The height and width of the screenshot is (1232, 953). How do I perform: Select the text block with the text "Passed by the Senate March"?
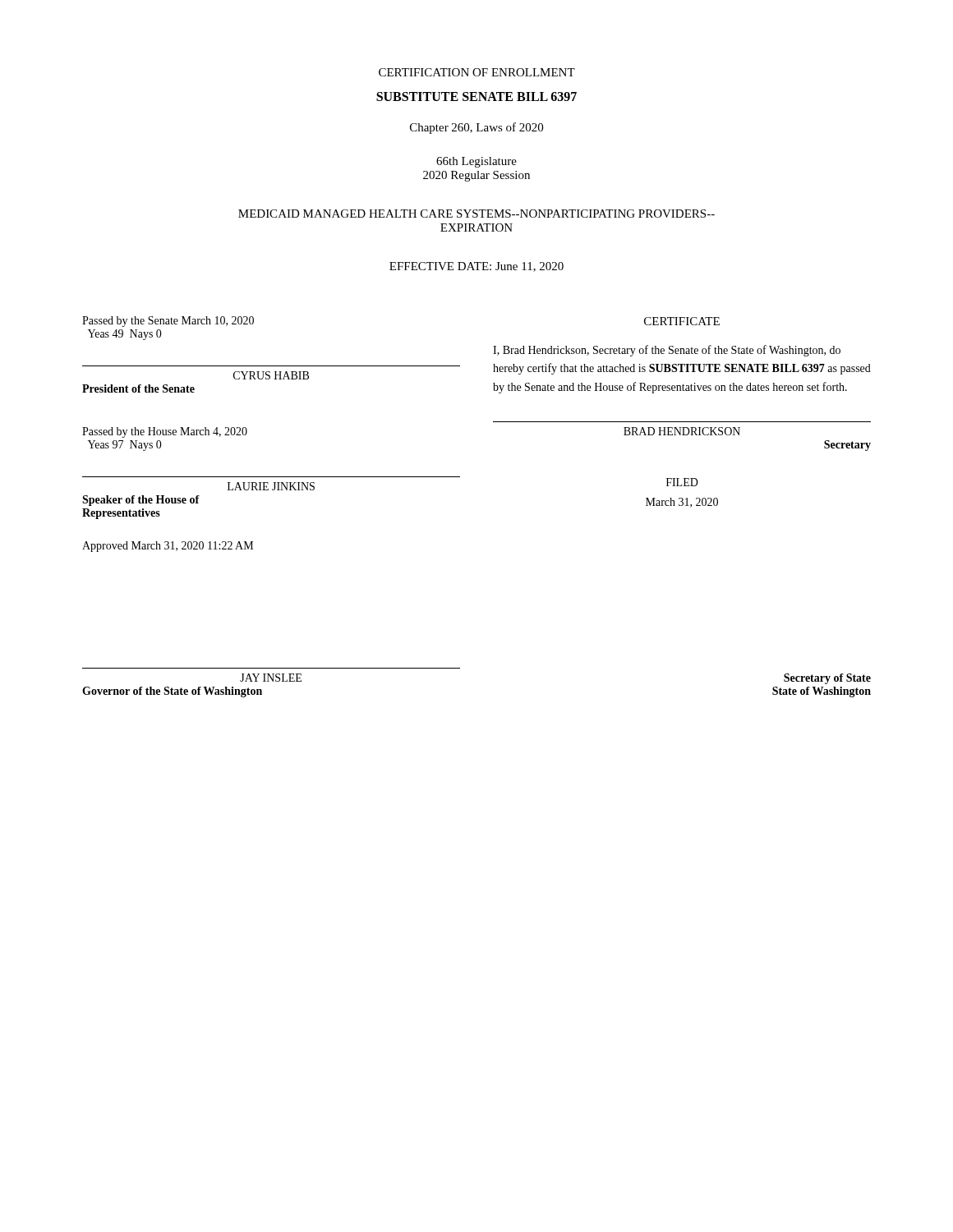[168, 327]
